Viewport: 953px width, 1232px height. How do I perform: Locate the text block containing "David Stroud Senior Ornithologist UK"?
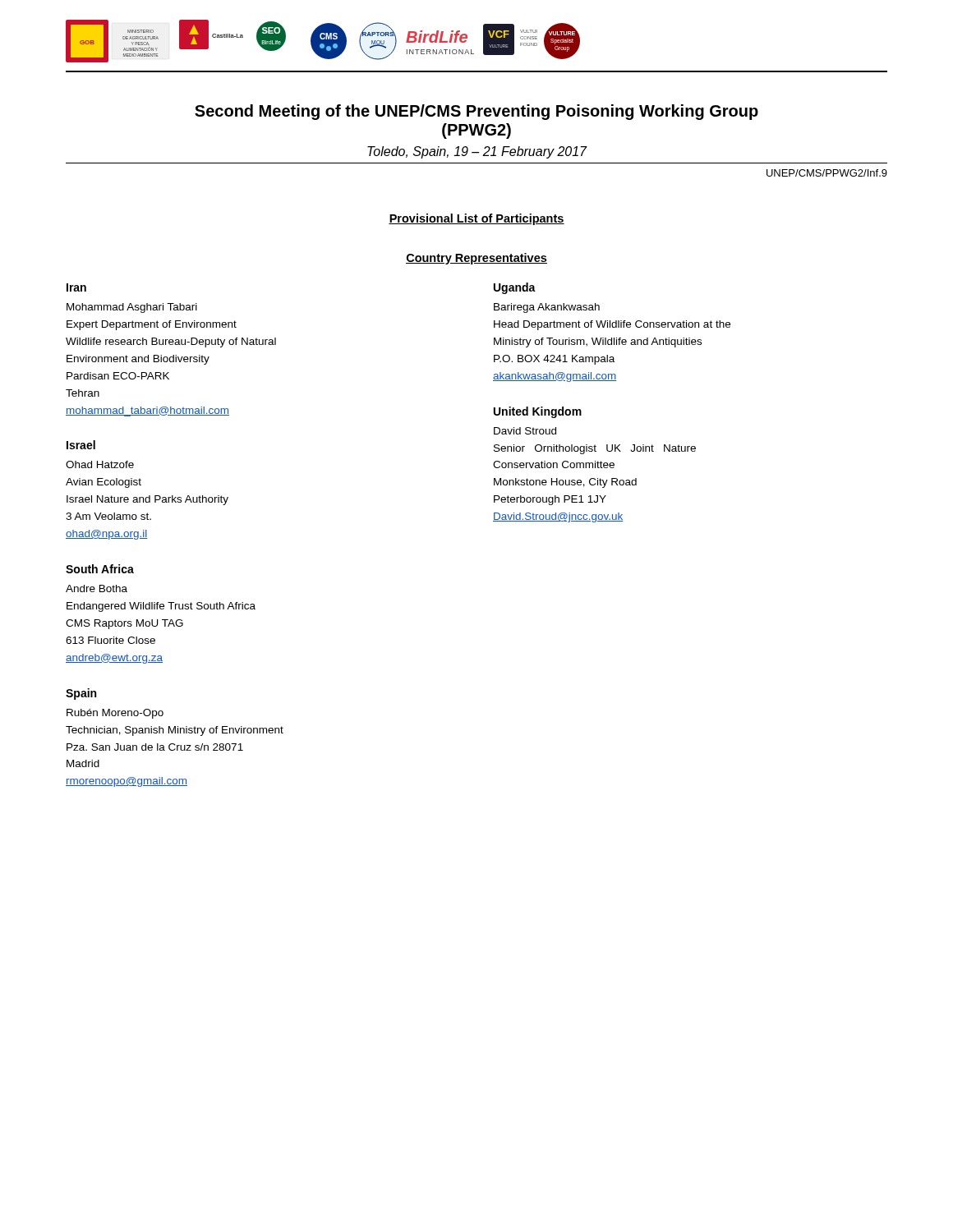595,473
